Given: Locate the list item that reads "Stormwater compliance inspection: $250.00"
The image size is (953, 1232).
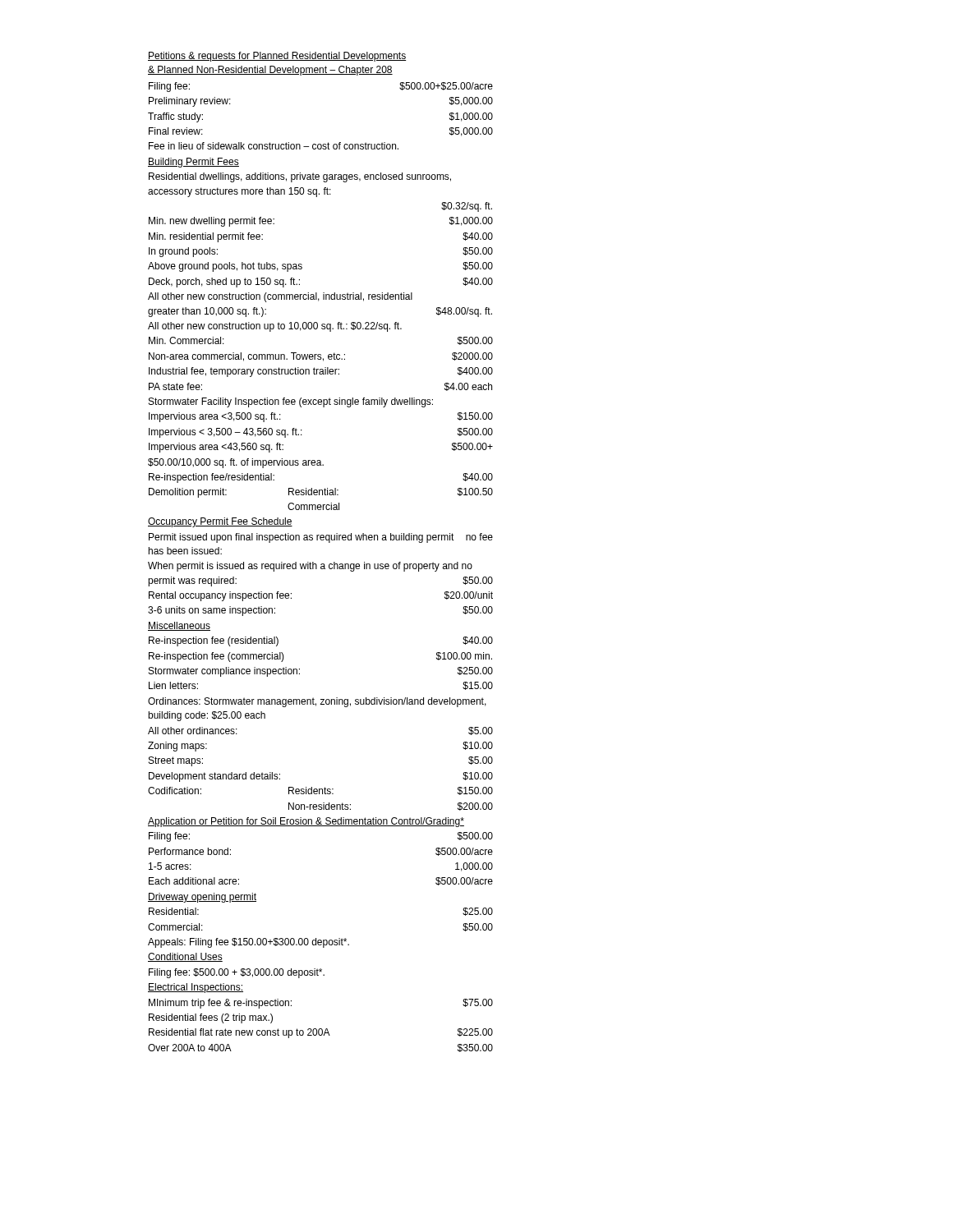Looking at the screenshot, I should pos(224,671).
